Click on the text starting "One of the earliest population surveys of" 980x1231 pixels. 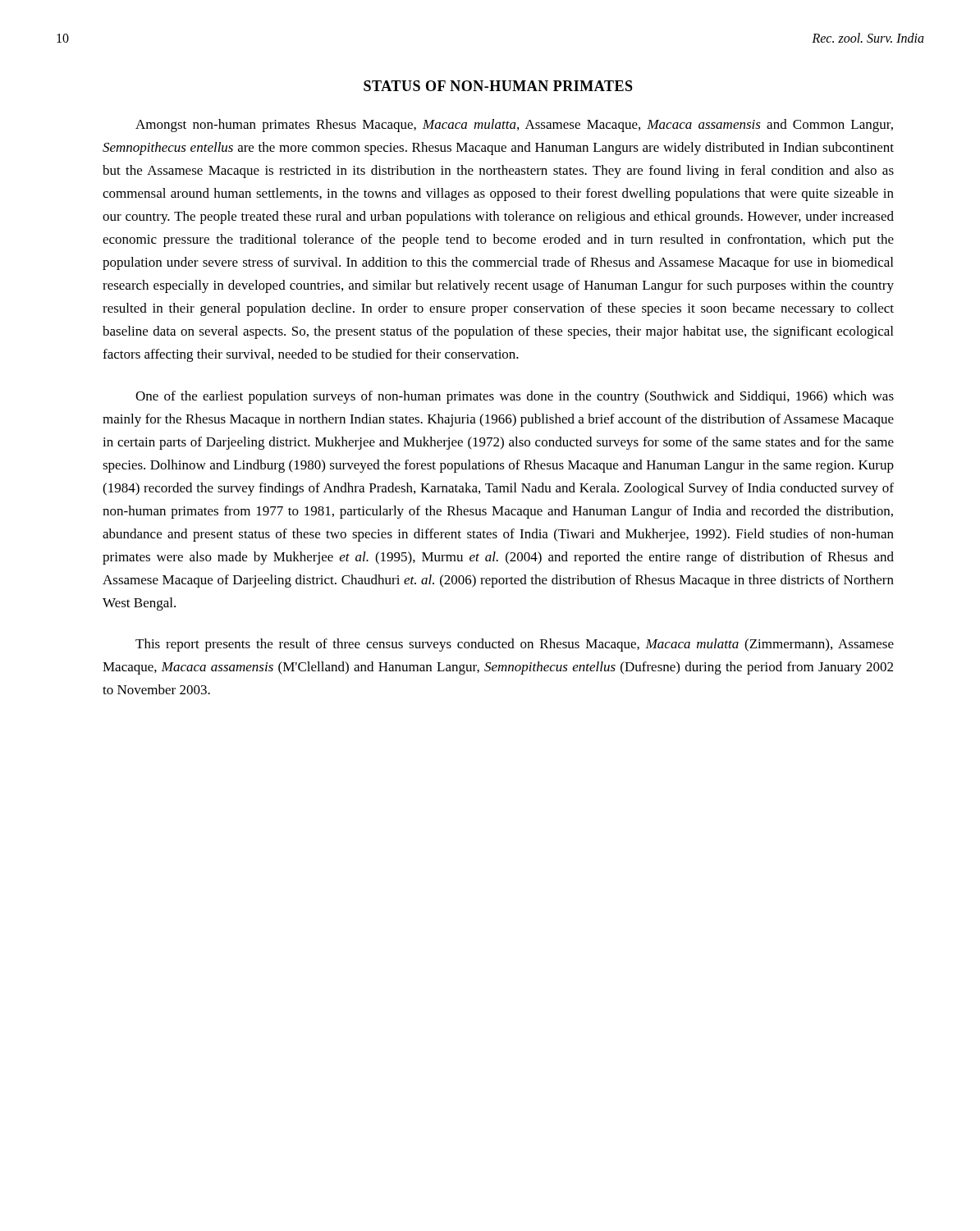click(x=498, y=499)
